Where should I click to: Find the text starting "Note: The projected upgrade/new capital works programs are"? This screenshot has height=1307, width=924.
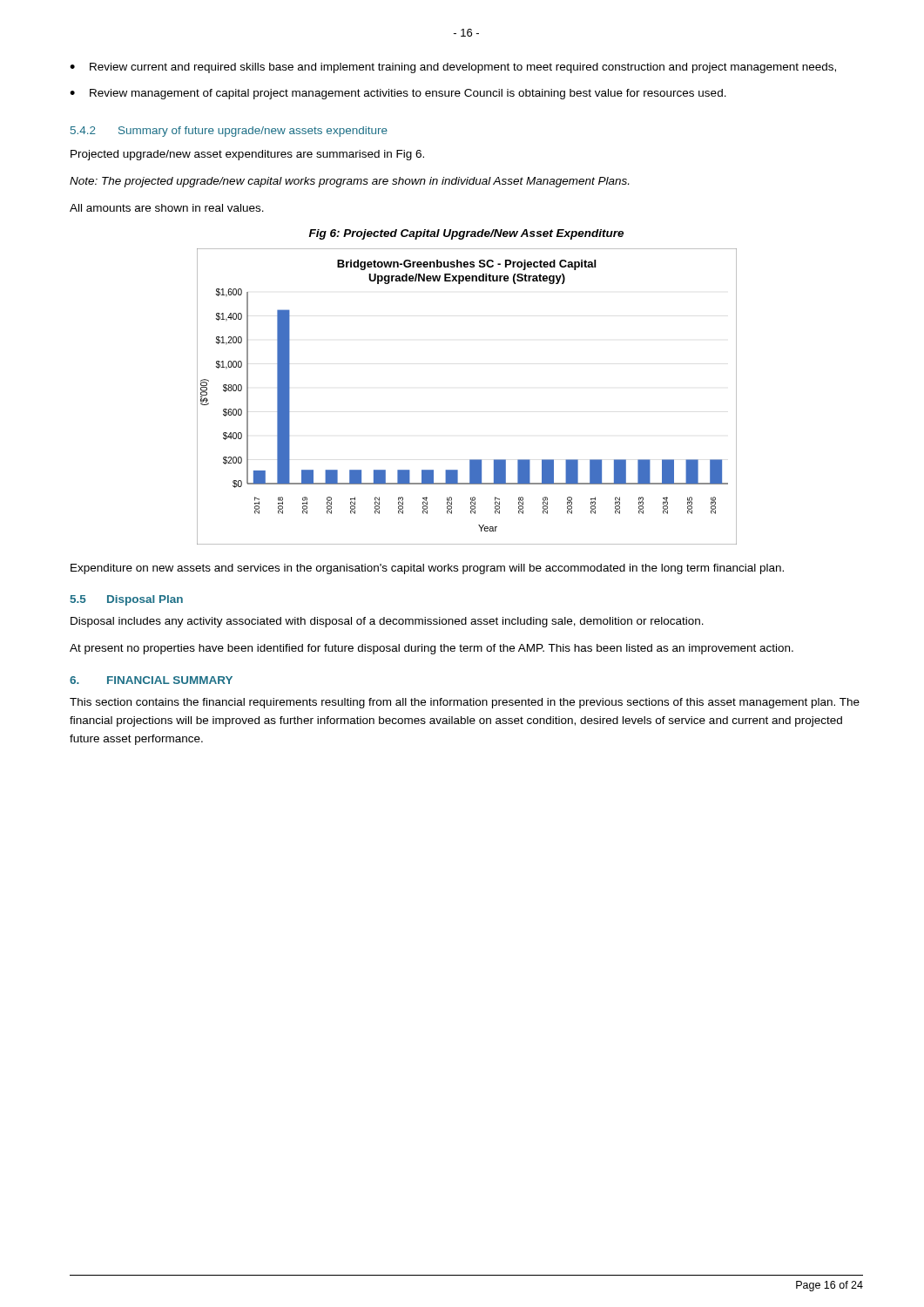tap(350, 180)
